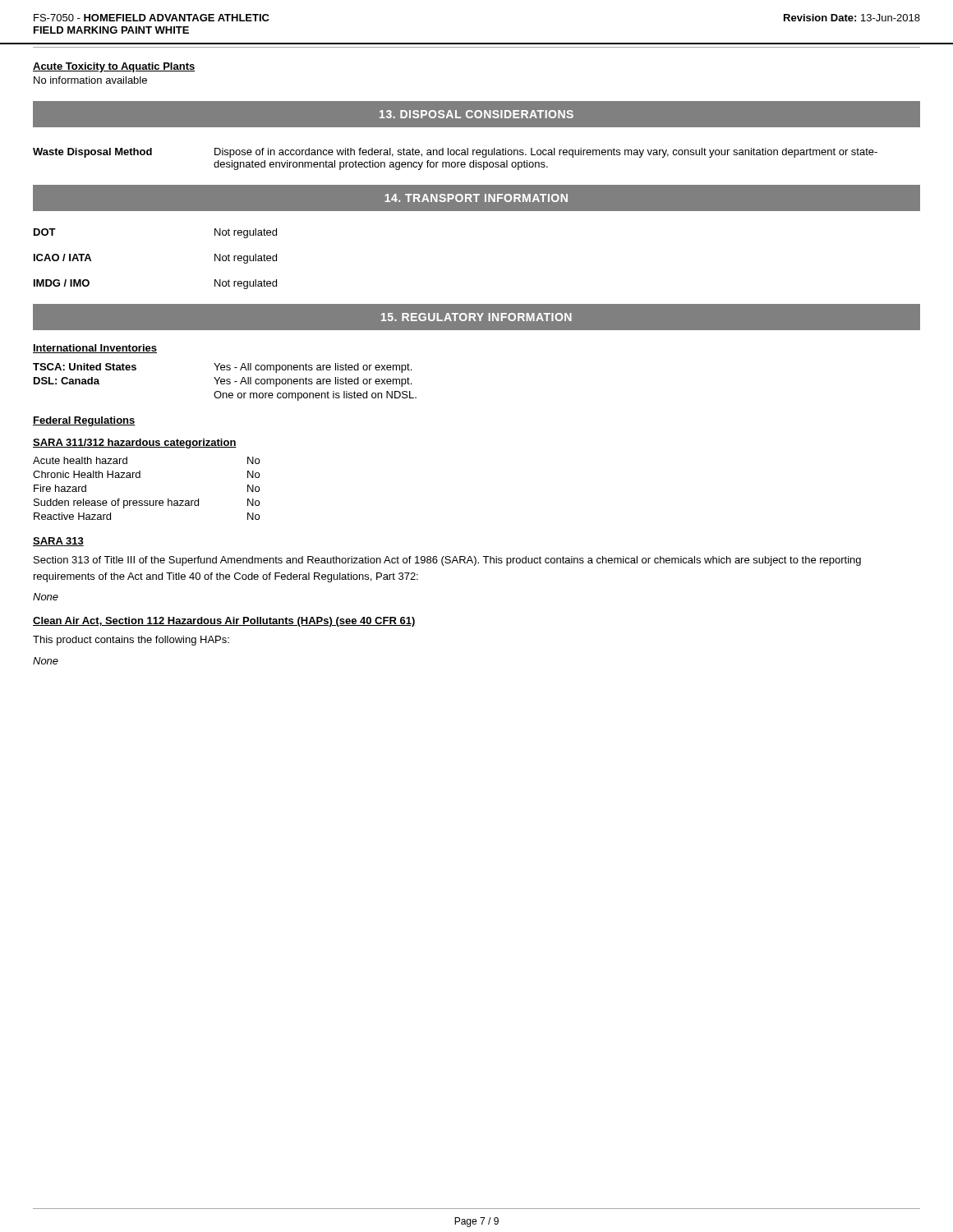Find the passage starting "No information available"

pos(90,80)
